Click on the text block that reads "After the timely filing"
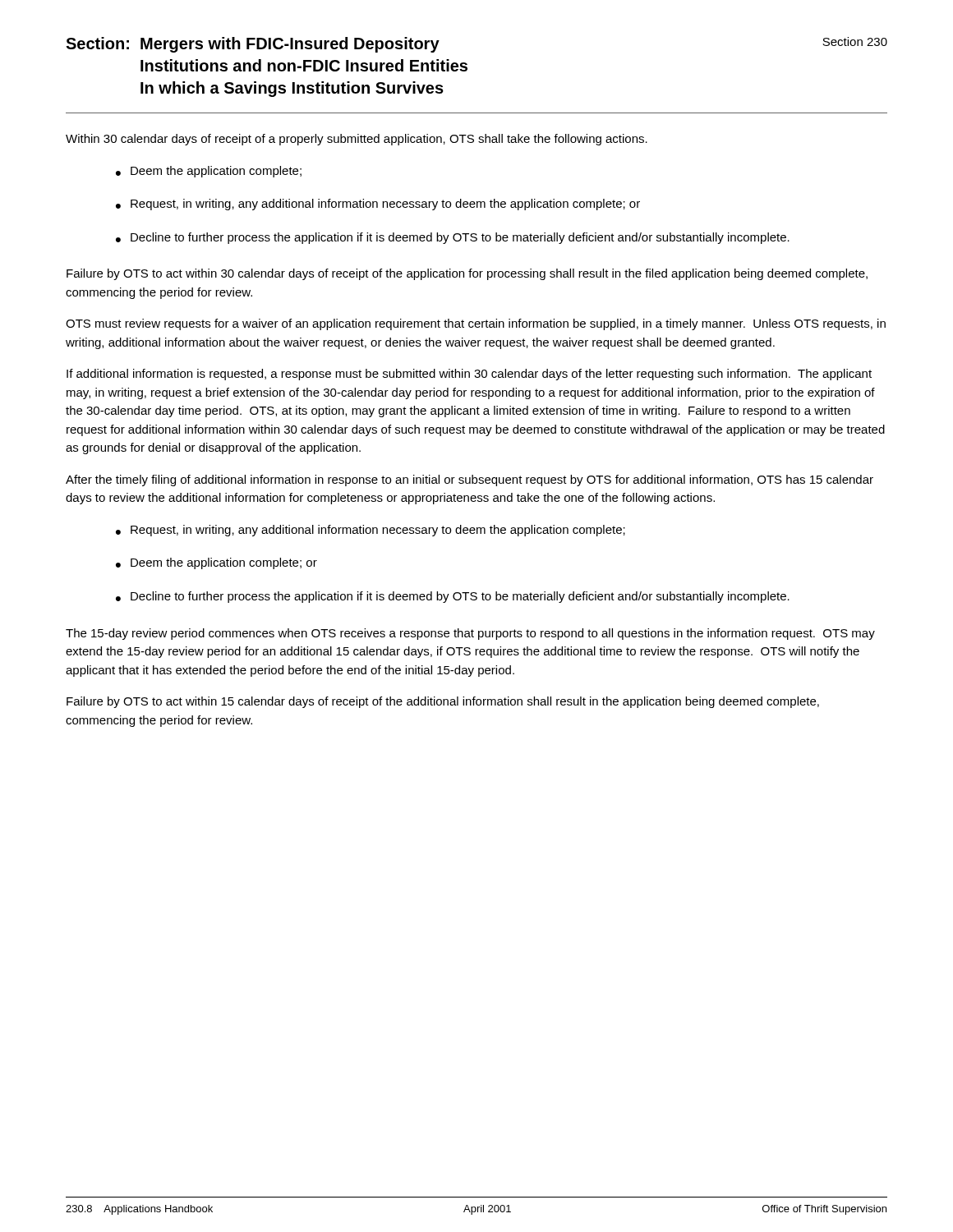 [470, 488]
